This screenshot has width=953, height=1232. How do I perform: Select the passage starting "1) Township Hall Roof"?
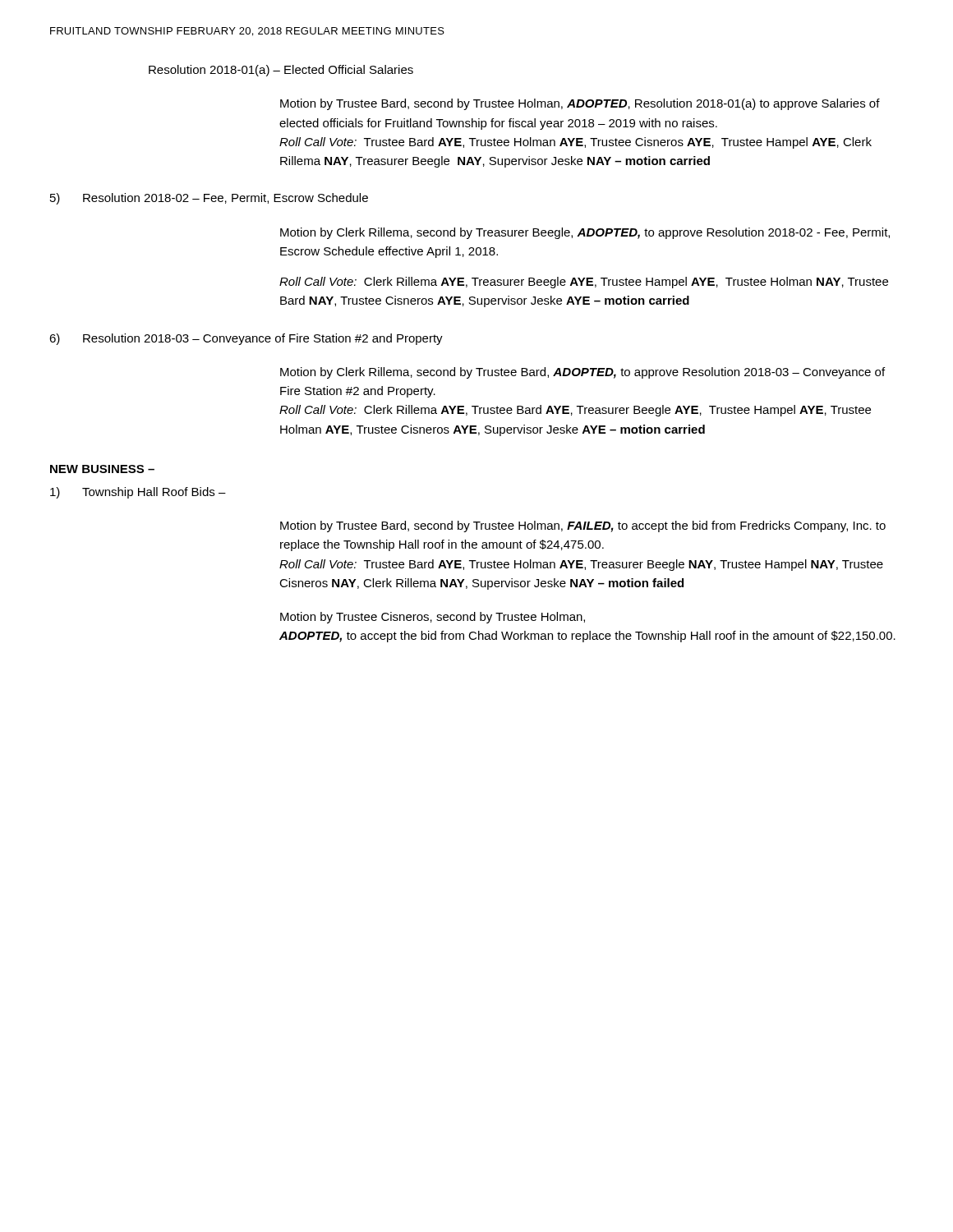point(137,492)
